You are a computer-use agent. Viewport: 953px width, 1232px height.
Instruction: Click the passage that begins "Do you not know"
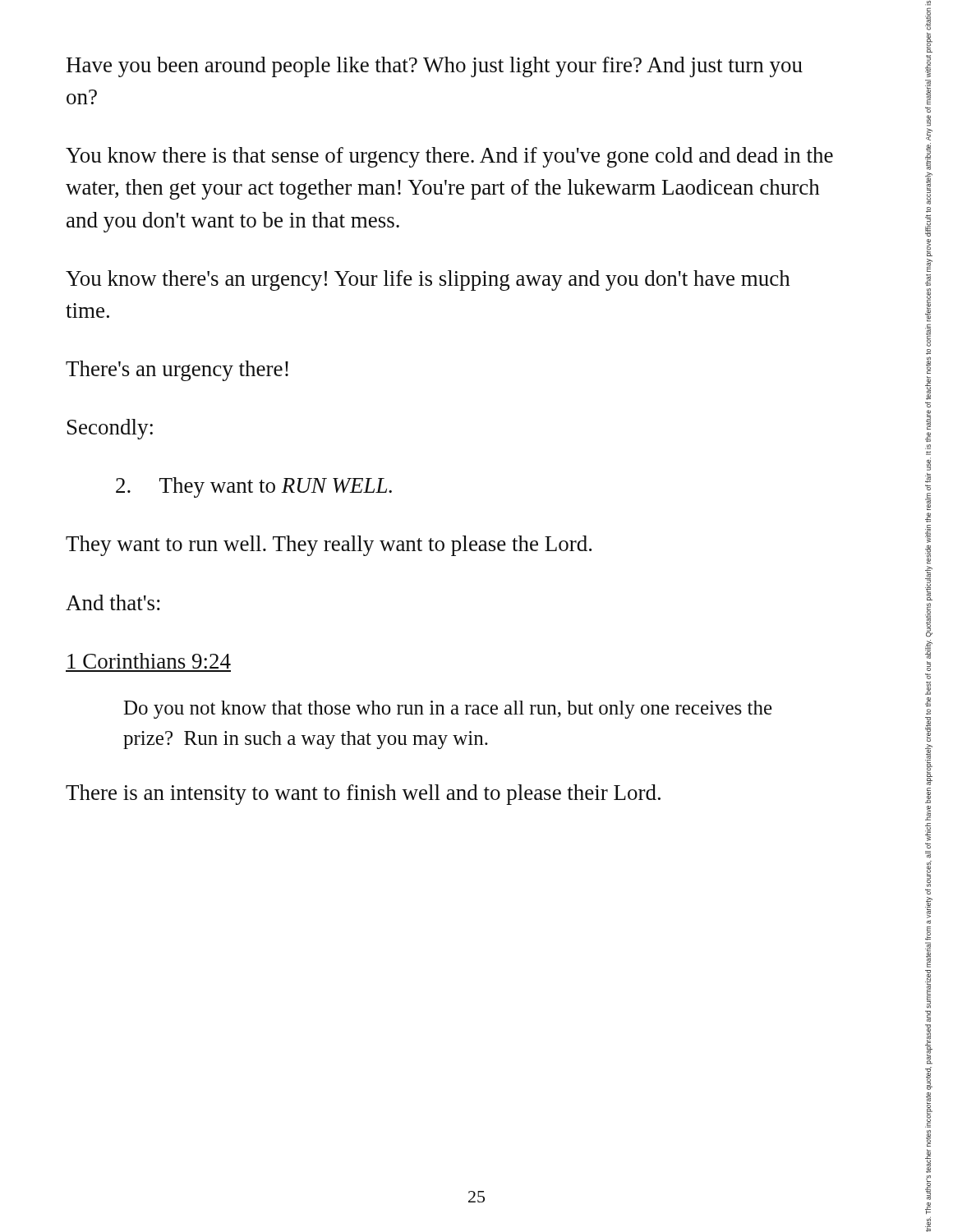[x=448, y=723]
